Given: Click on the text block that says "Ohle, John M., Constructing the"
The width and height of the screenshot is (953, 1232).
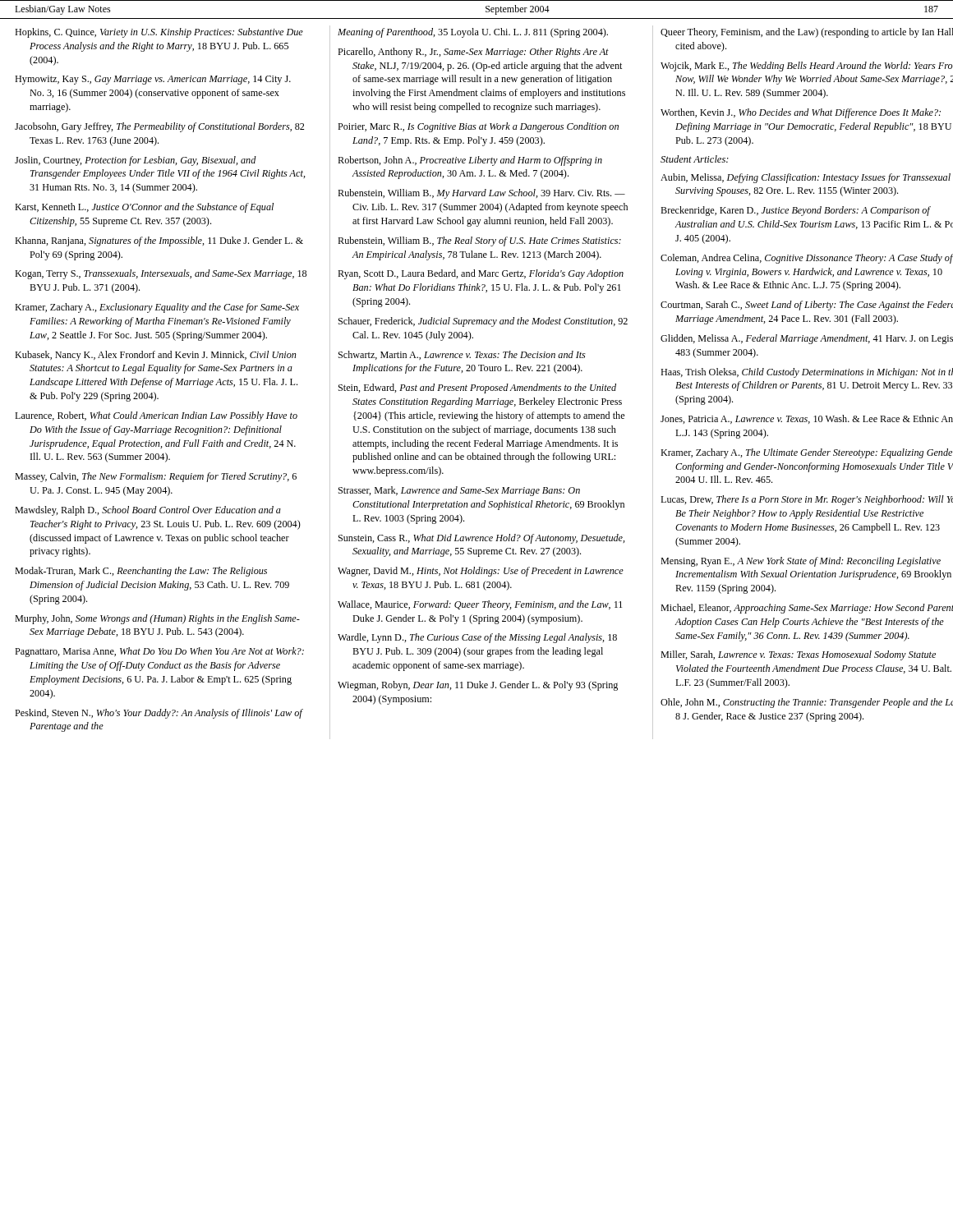Looking at the screenshot, I should (x=807, y=709).
